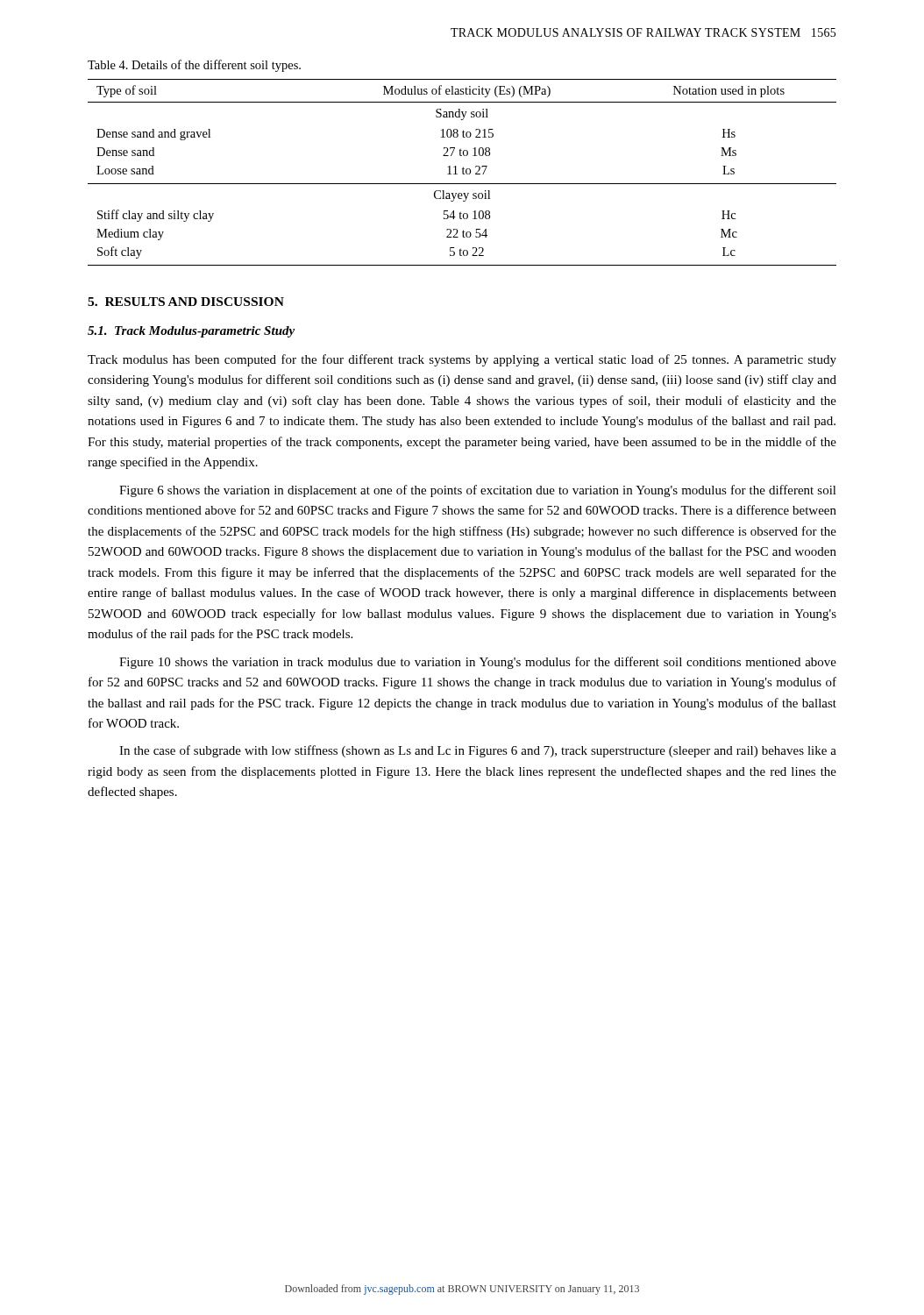The width and height of the screenshot is (924, 1315).
Task: Click on the text block that says "Figure 6 shows the variation in displacement at"
Action: 462,562
